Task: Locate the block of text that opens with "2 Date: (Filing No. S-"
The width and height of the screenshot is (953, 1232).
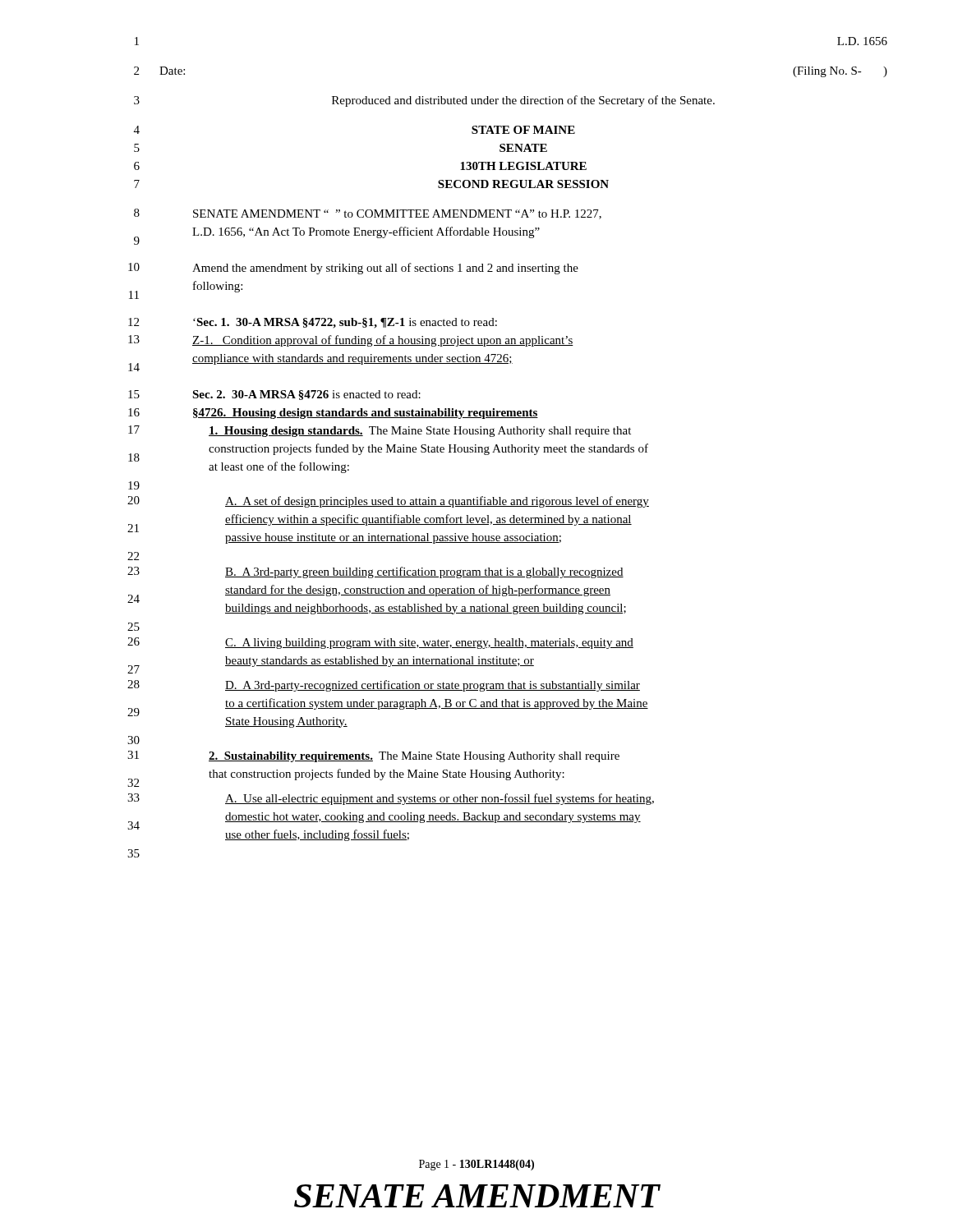Action: pos(166,72)
